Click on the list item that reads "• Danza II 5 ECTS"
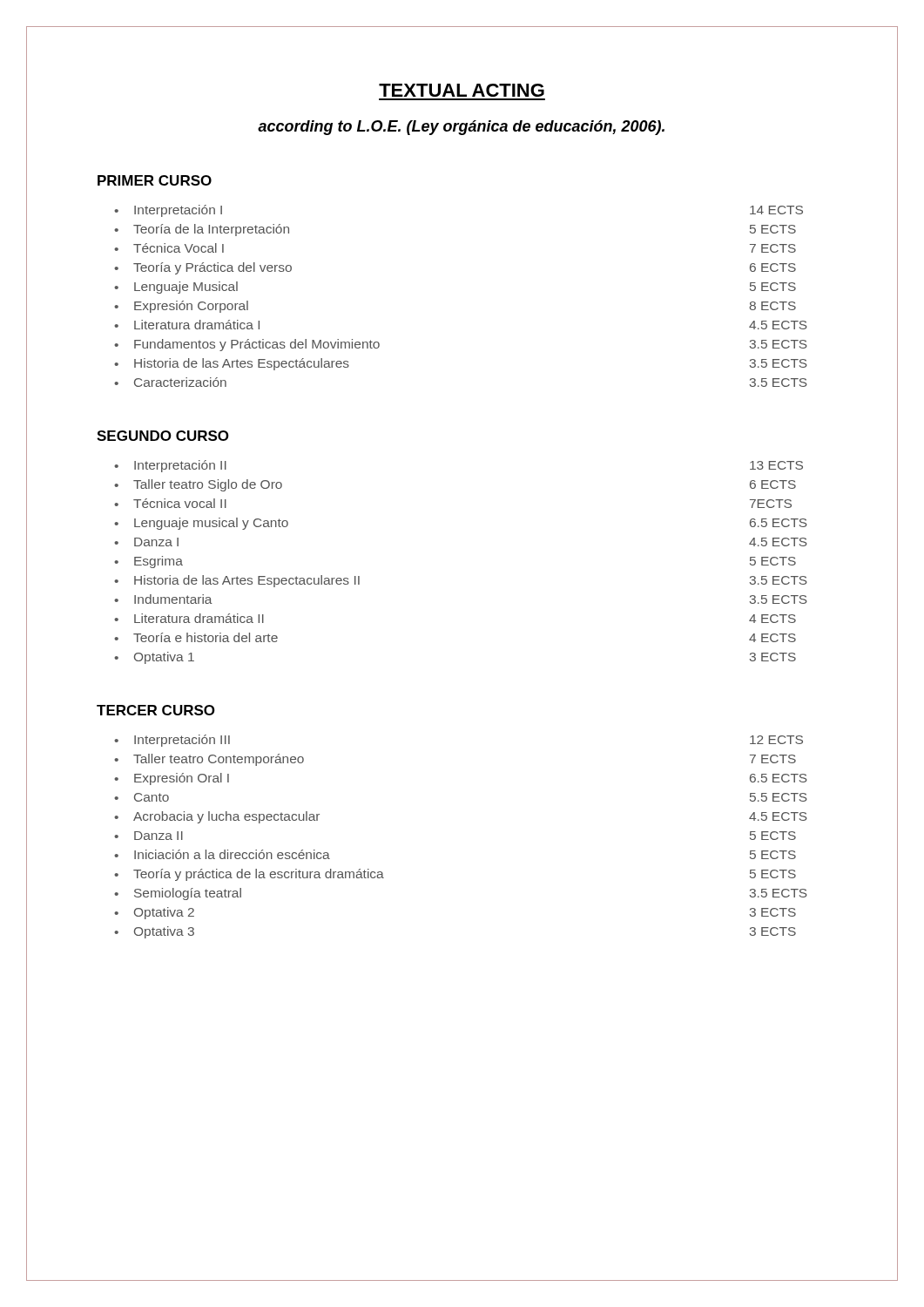The width and height of the screenshot is (924, 1307). pos(162,835)
